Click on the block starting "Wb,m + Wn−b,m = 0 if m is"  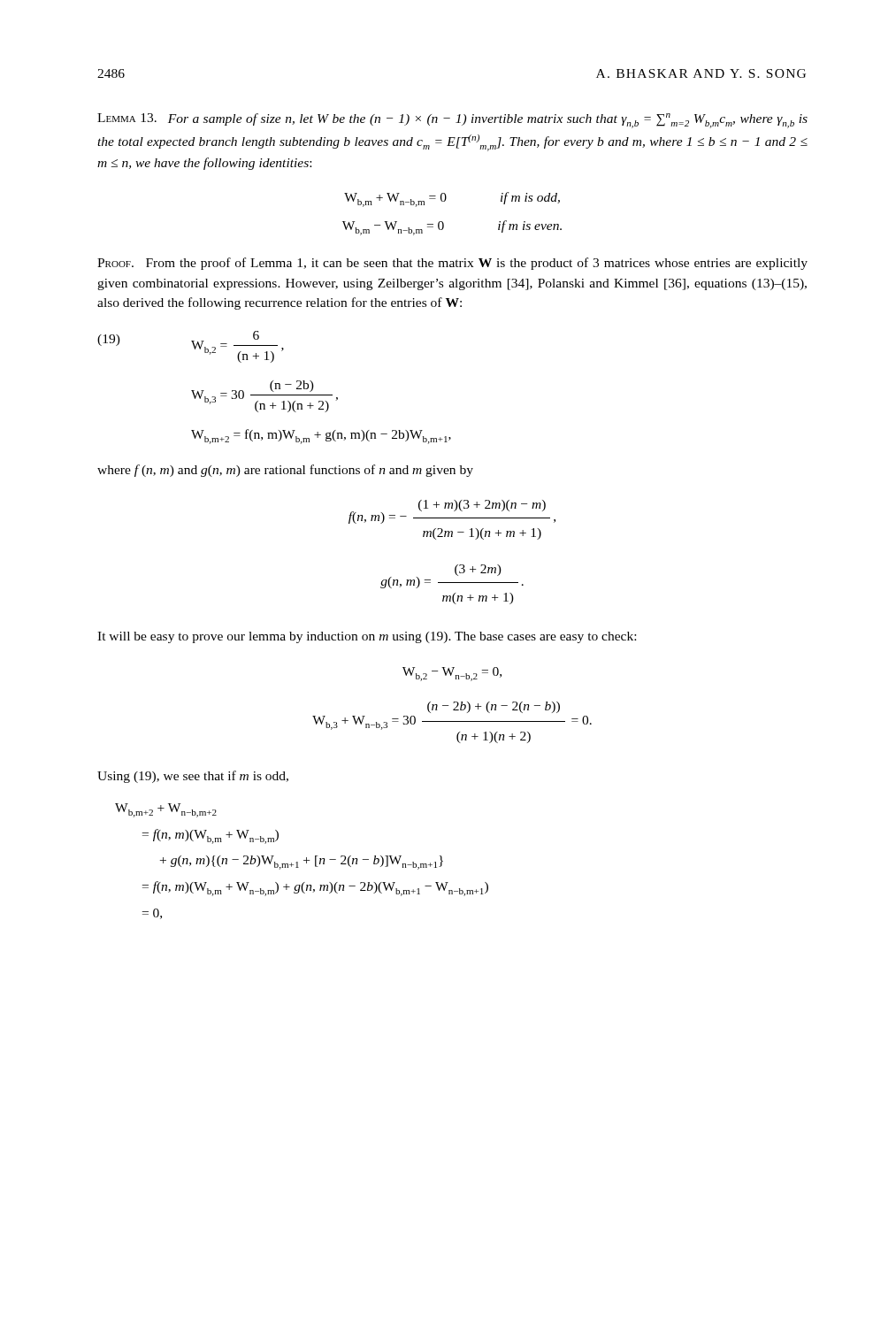[395, 199]
